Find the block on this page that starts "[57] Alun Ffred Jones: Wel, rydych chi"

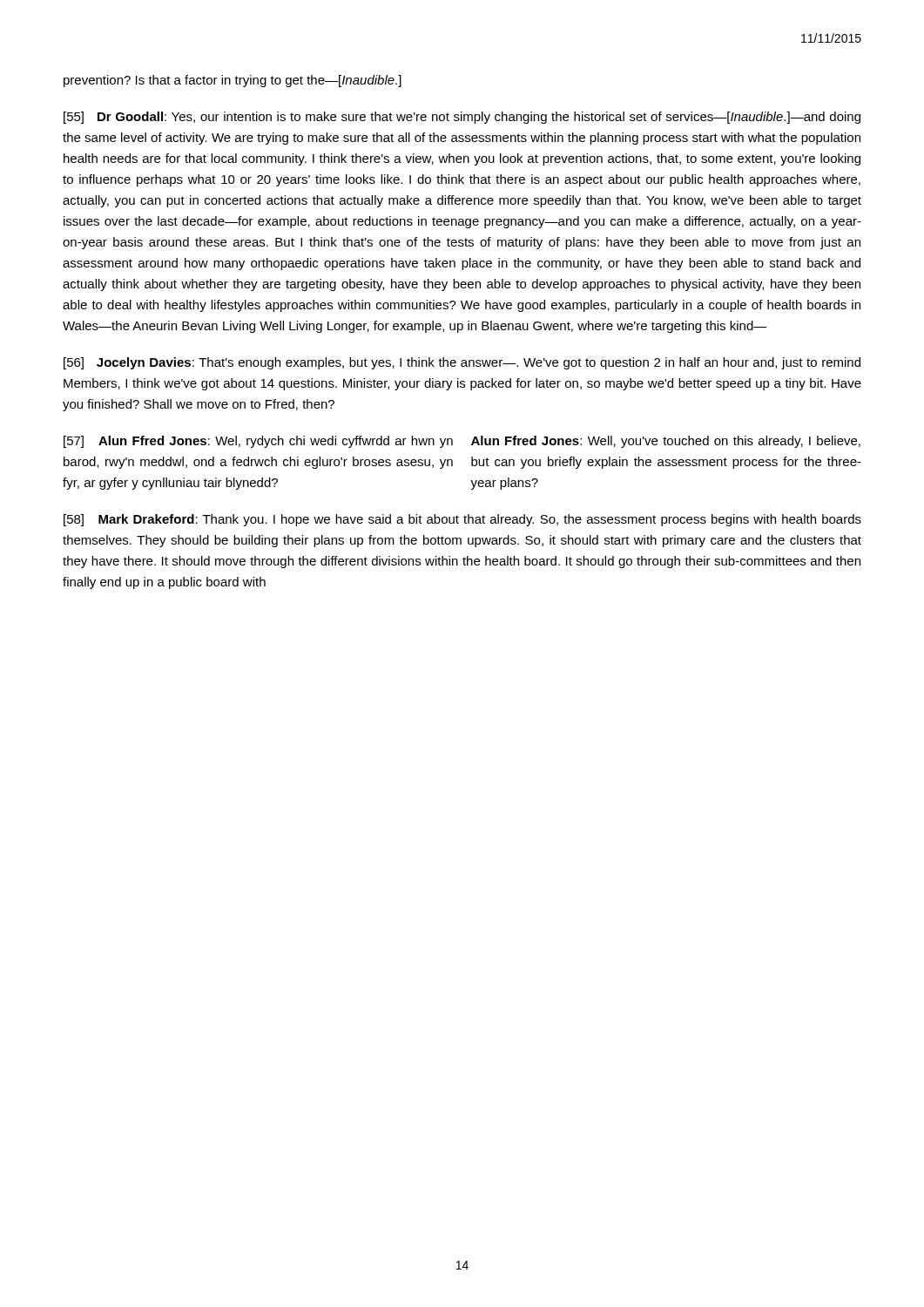(462, 462)
